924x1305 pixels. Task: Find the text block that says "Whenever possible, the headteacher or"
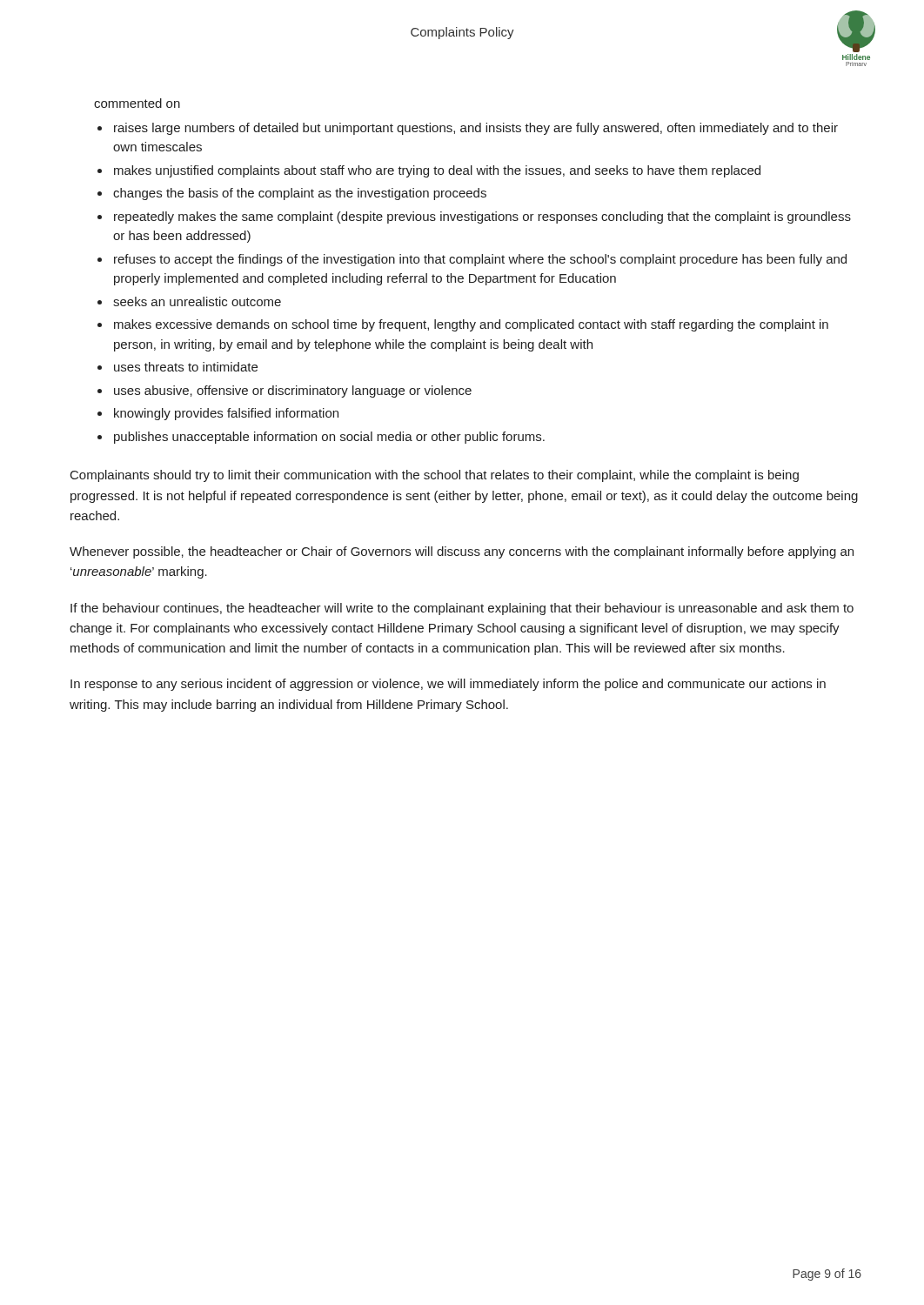pos(462,561)
